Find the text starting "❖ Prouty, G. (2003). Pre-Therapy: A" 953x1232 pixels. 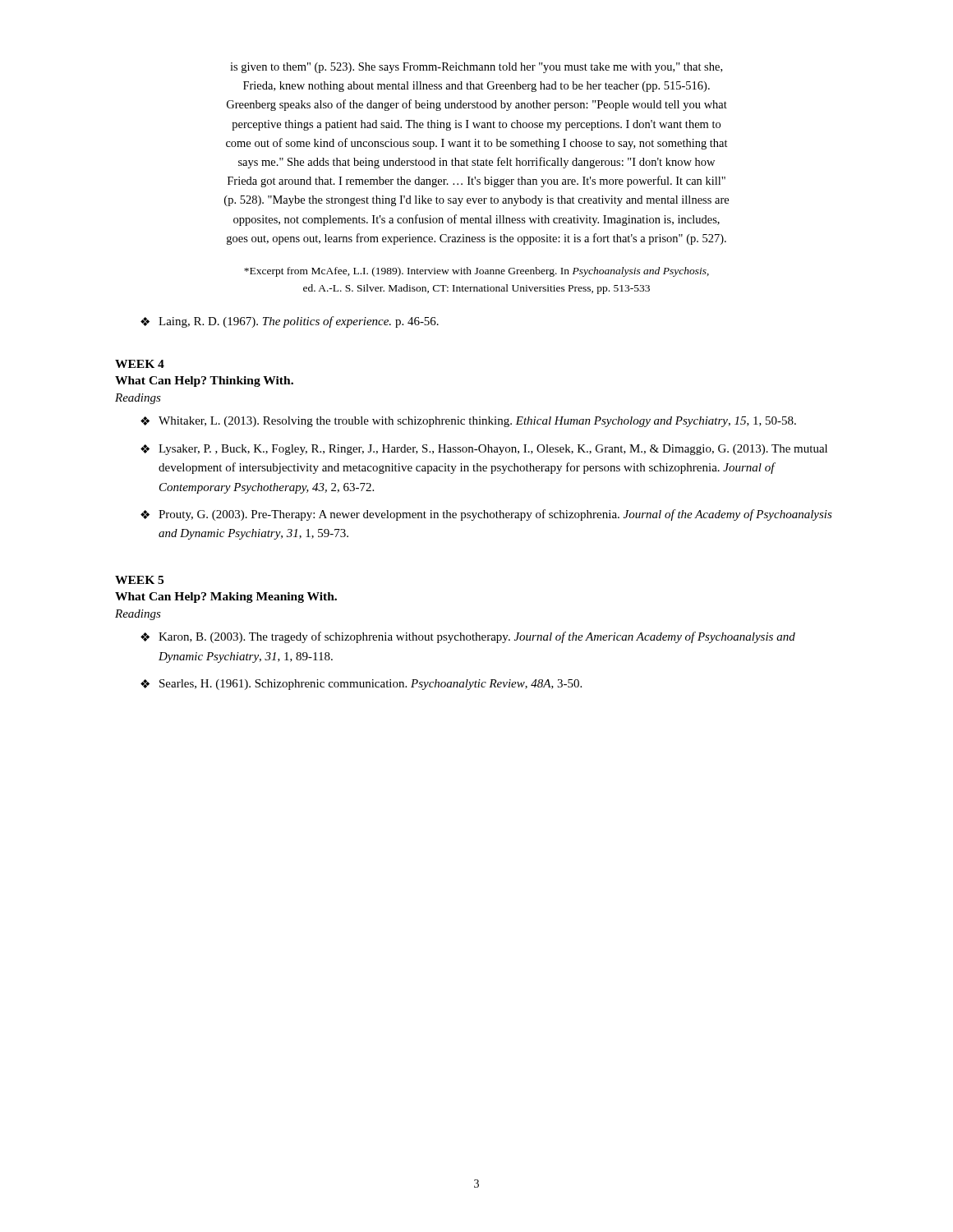[x=489, y=524]
